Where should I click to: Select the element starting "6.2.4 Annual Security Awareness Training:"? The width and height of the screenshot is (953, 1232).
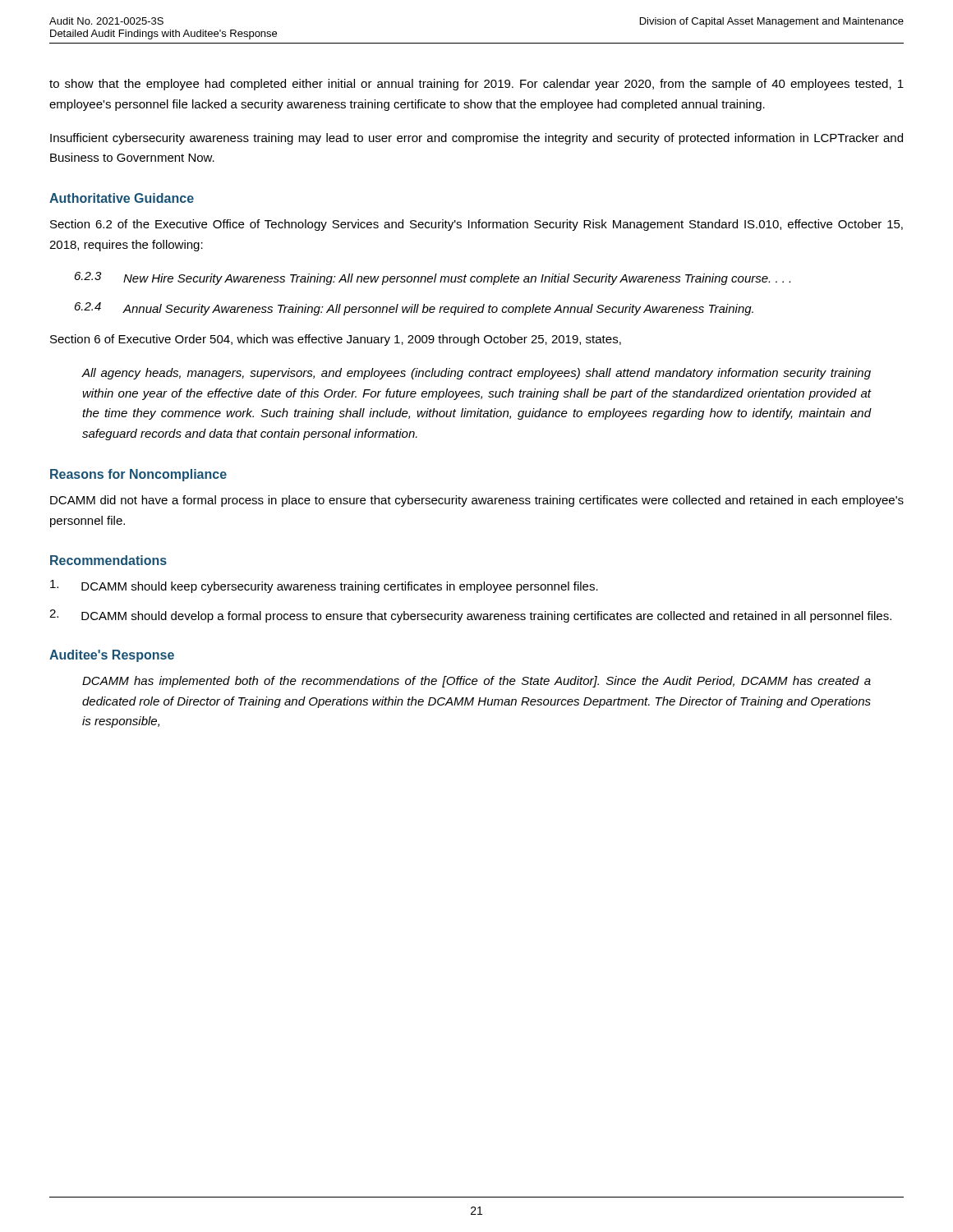click(489, 308)
